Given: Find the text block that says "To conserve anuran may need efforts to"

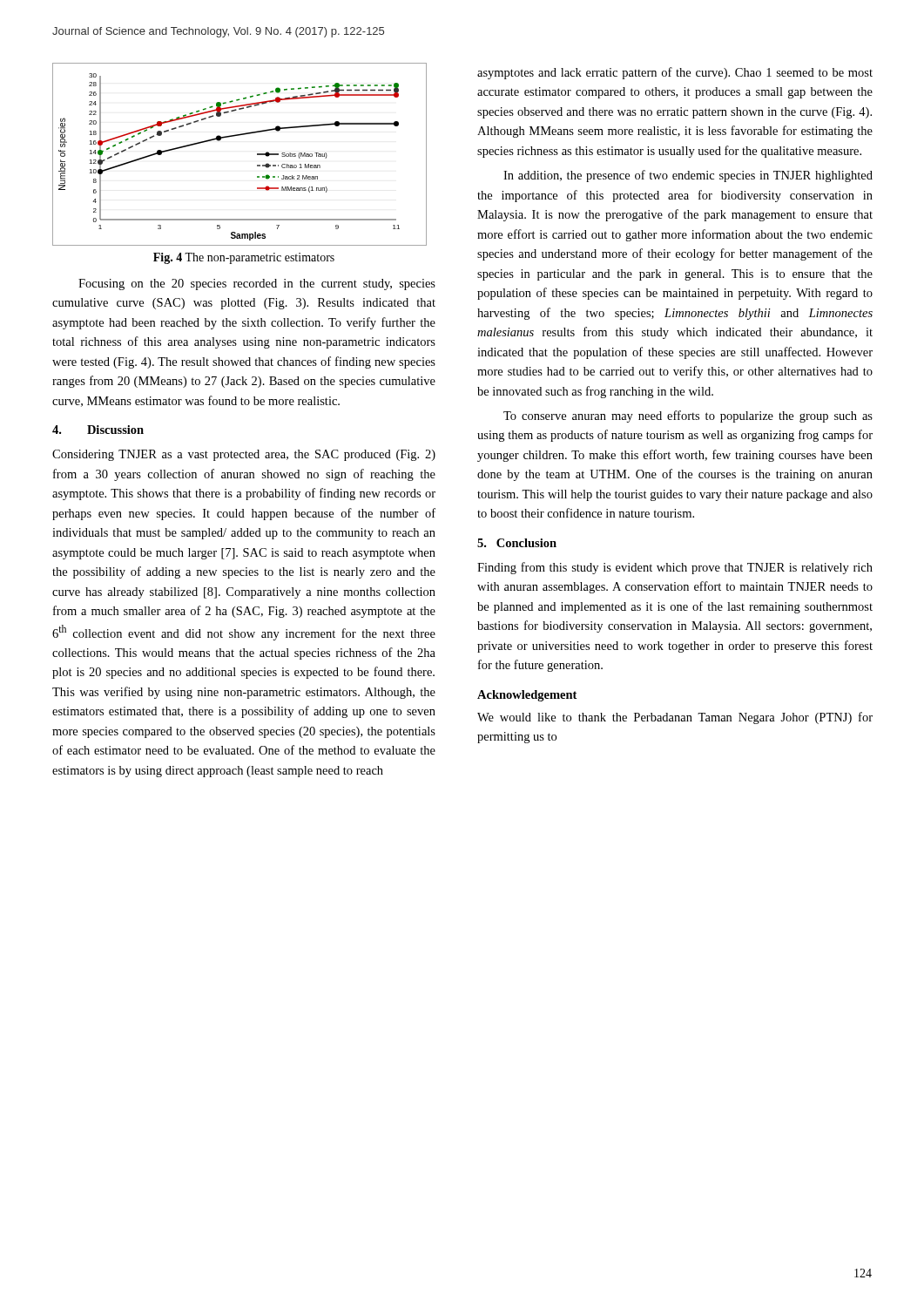Looking at the screenshot, I should click(x=675, y=465).
